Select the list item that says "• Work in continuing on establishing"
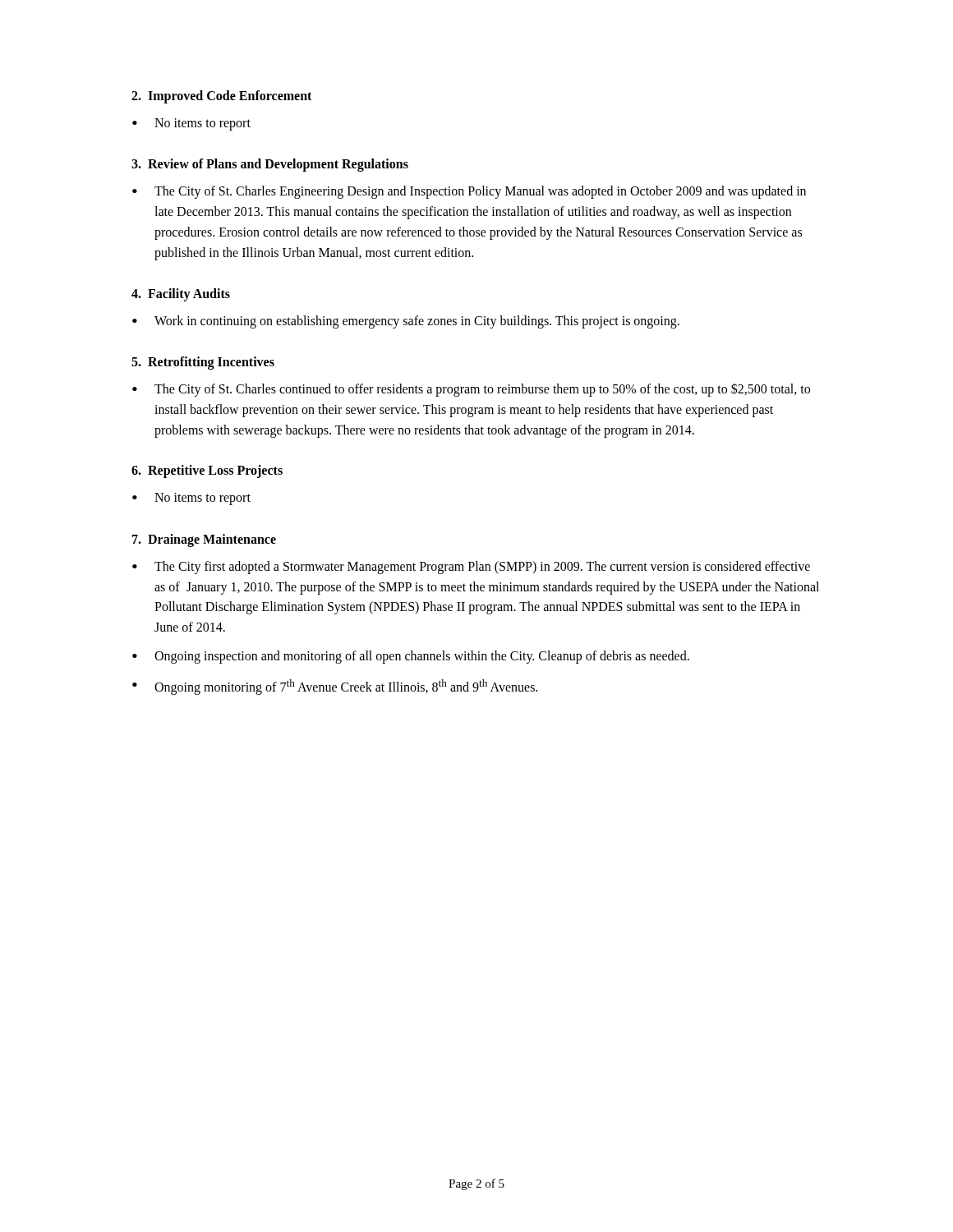 (x=476, y=321)
